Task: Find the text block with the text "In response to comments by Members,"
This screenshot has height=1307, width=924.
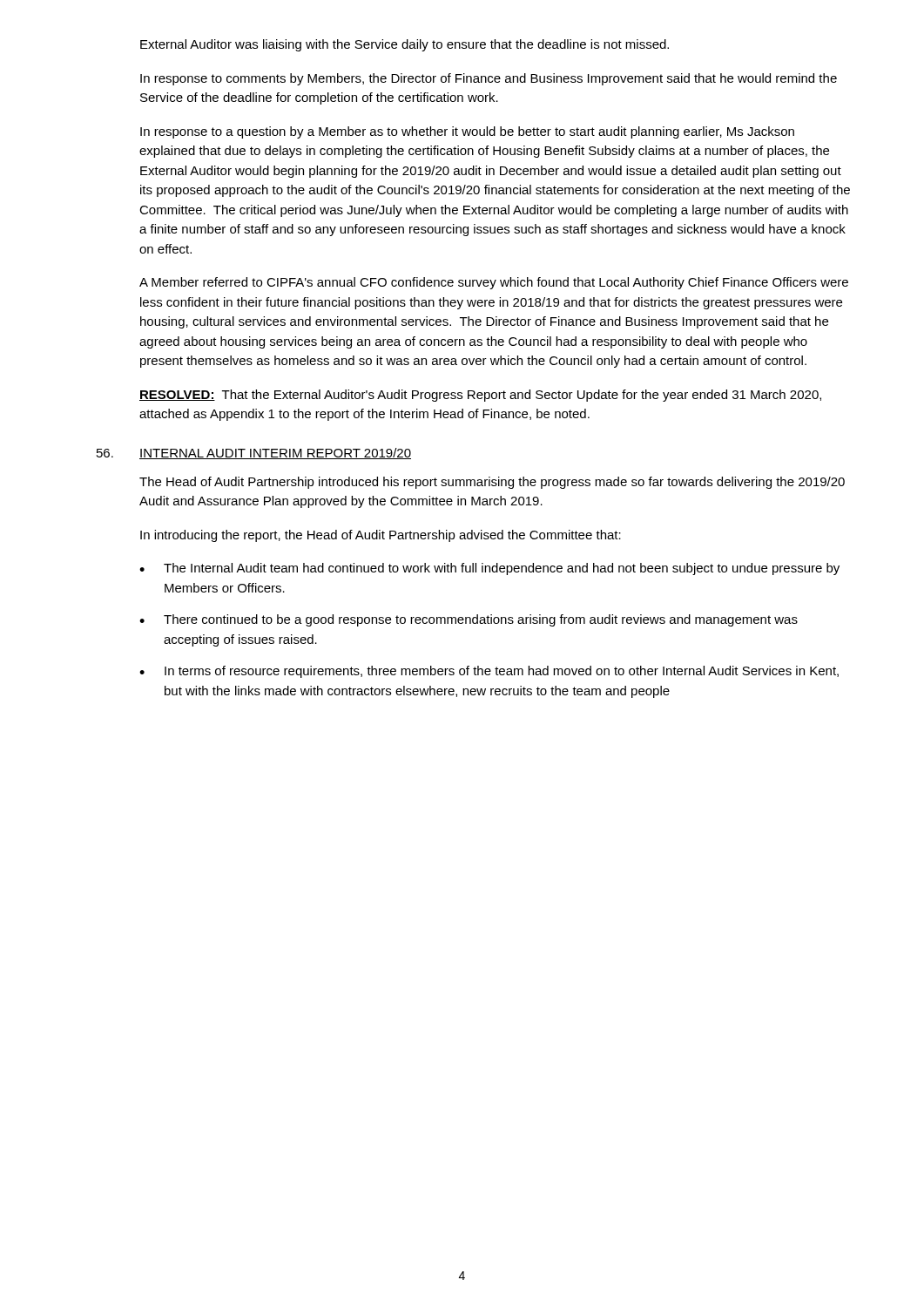Action: click(488, 87)
